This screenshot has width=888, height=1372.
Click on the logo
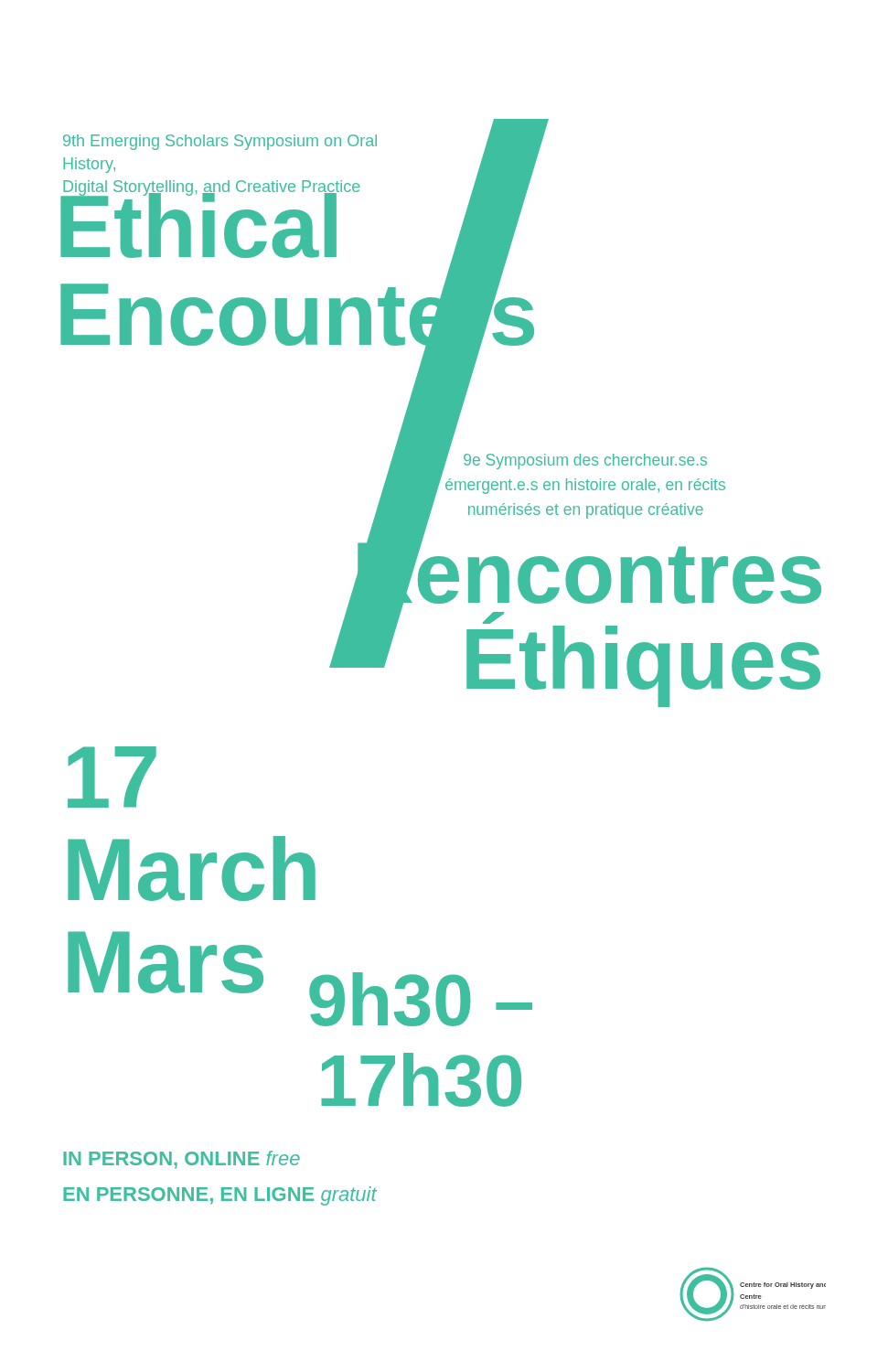[x=753, y=1294]
